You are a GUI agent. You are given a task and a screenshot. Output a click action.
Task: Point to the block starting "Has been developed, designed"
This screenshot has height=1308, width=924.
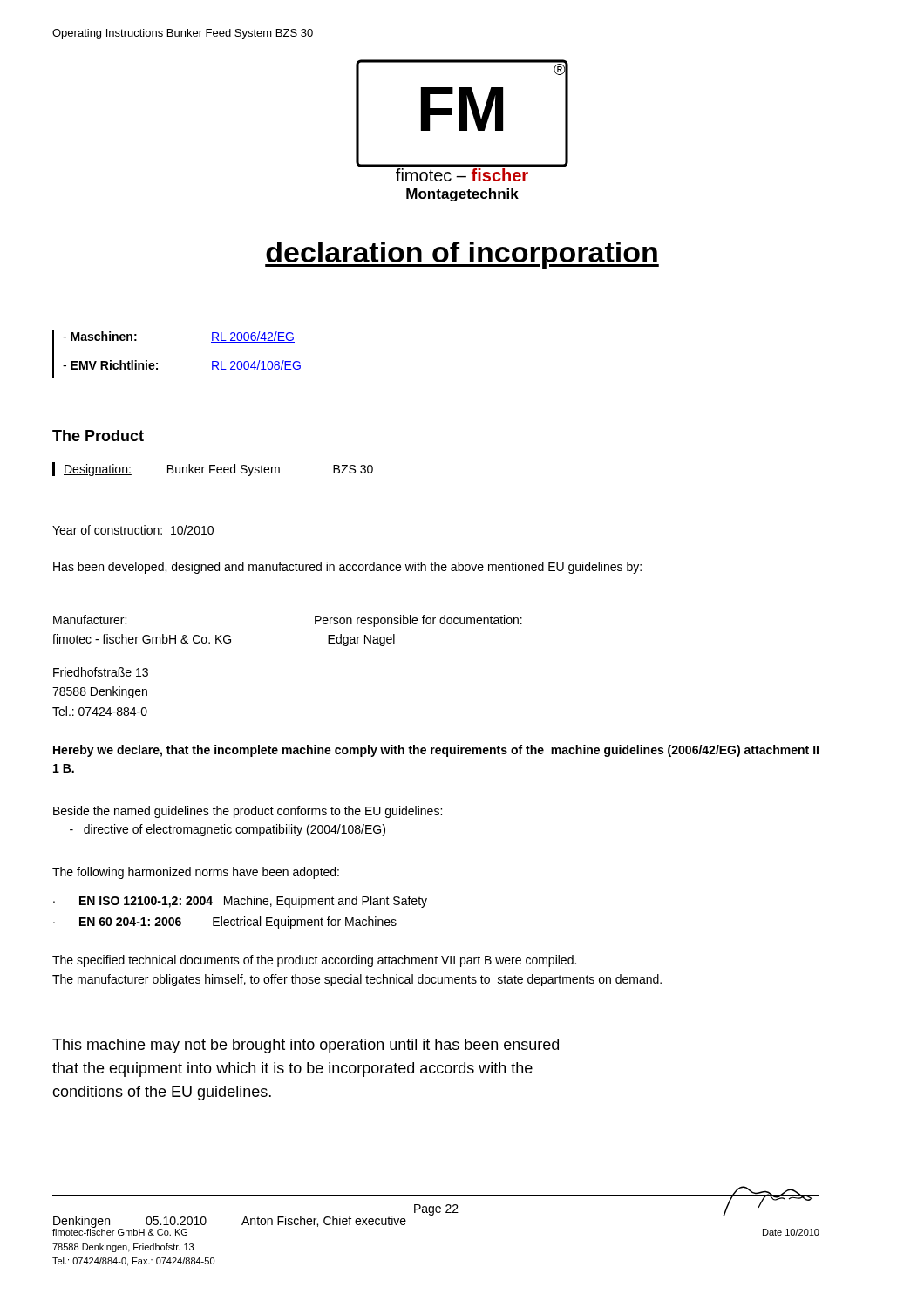pos(347,567)
